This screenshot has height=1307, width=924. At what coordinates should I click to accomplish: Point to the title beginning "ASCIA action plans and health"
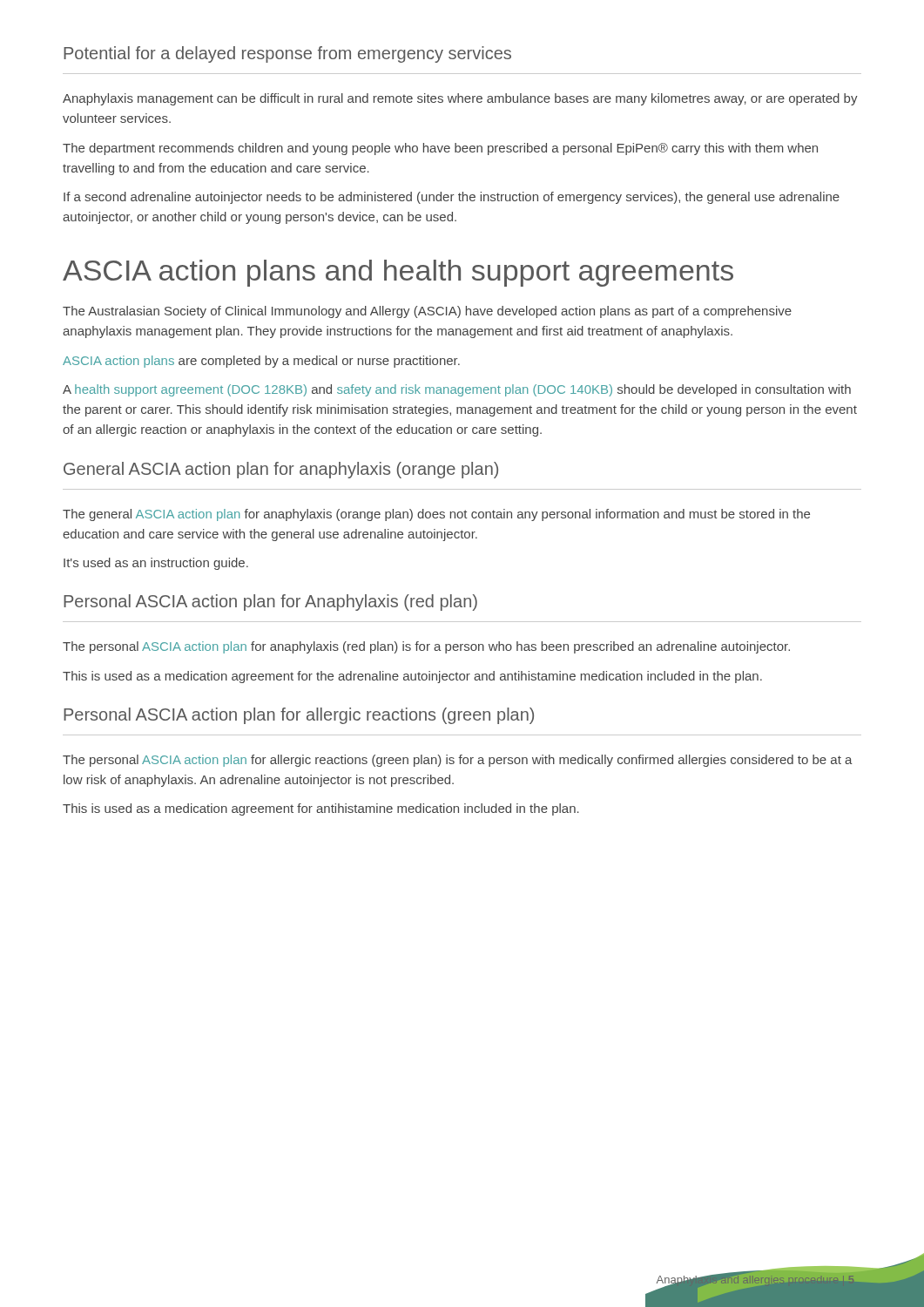coord(462,270)
